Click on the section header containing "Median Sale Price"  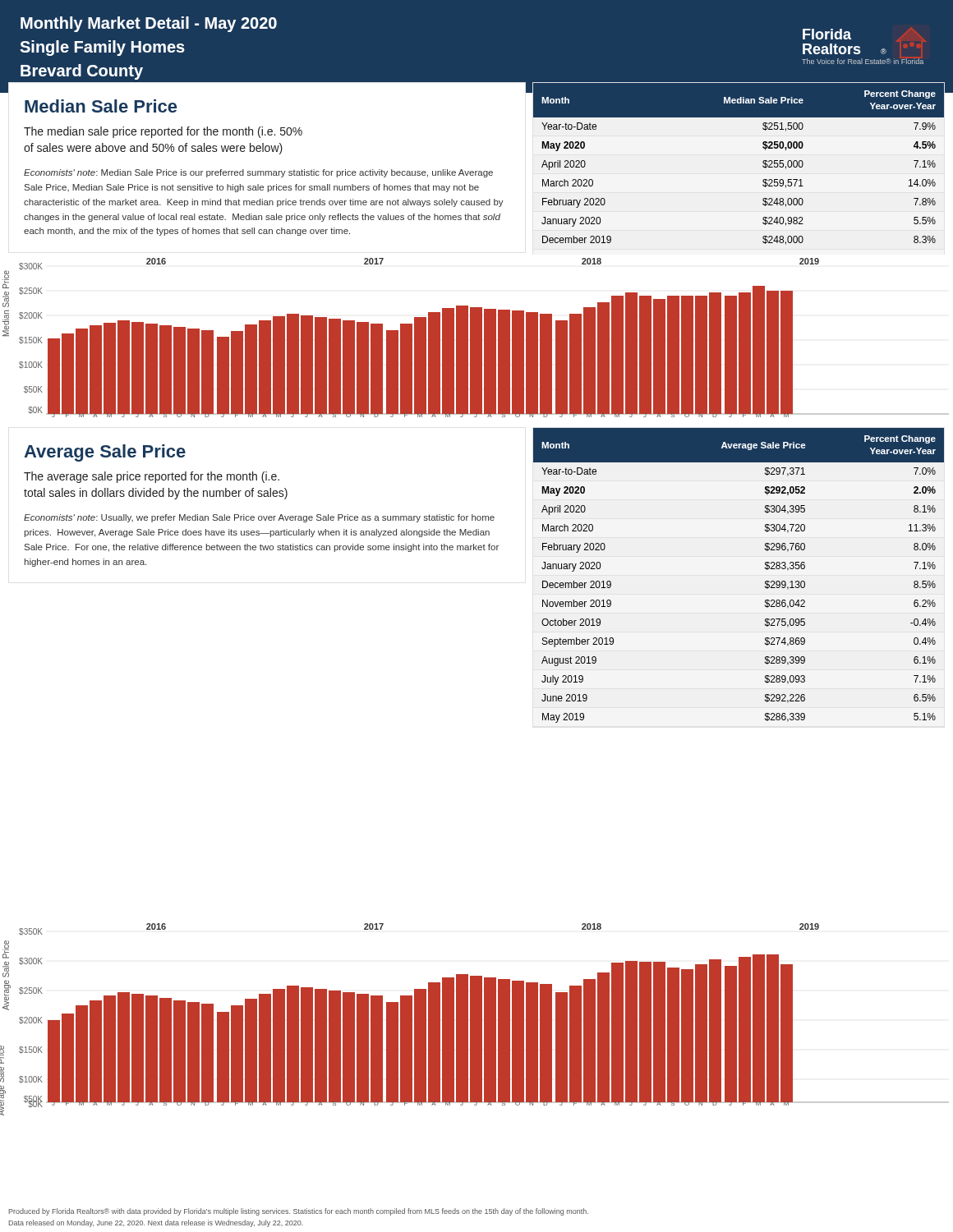point(101,106)
